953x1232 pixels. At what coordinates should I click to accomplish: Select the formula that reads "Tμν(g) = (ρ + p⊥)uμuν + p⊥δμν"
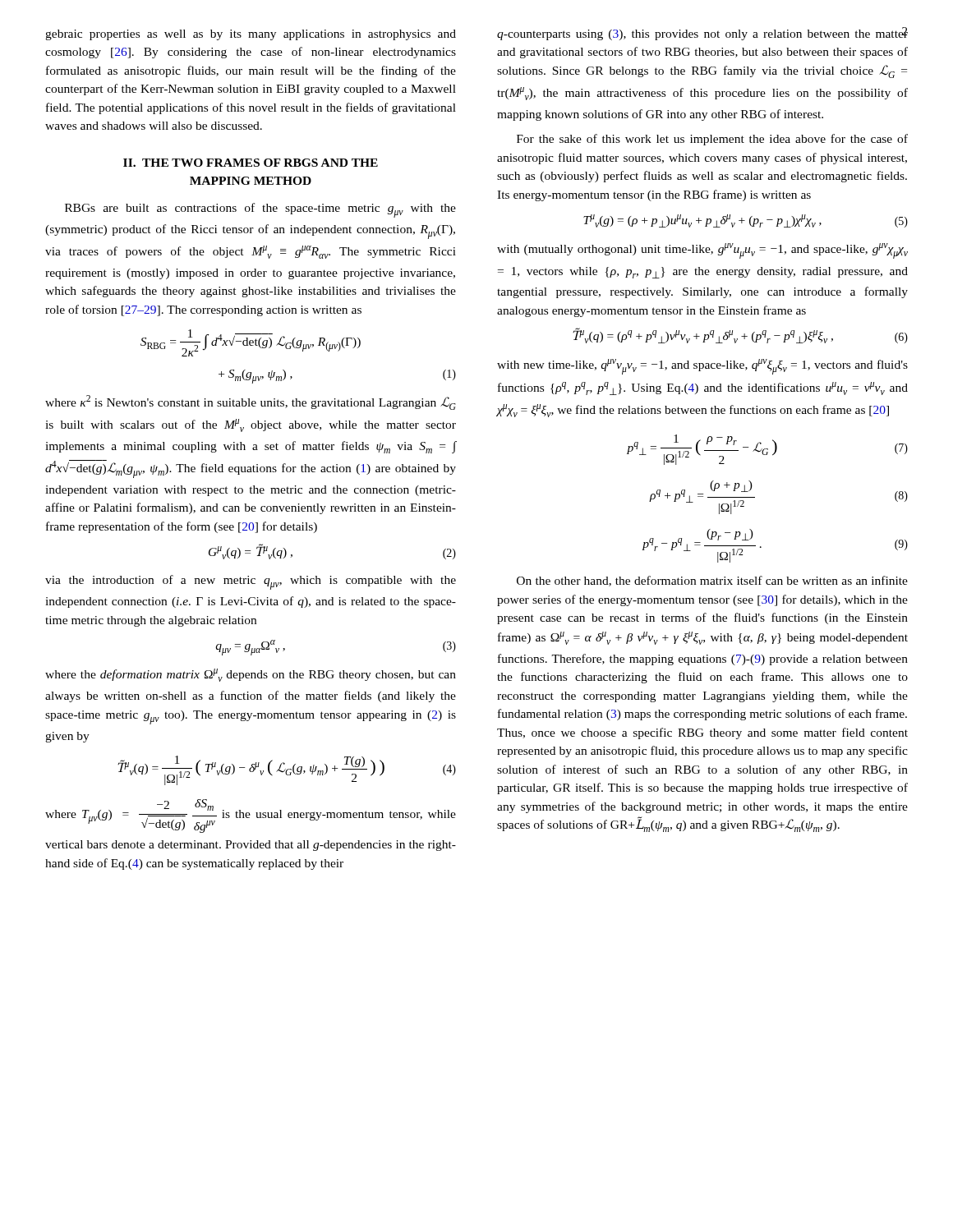[702, 222]
